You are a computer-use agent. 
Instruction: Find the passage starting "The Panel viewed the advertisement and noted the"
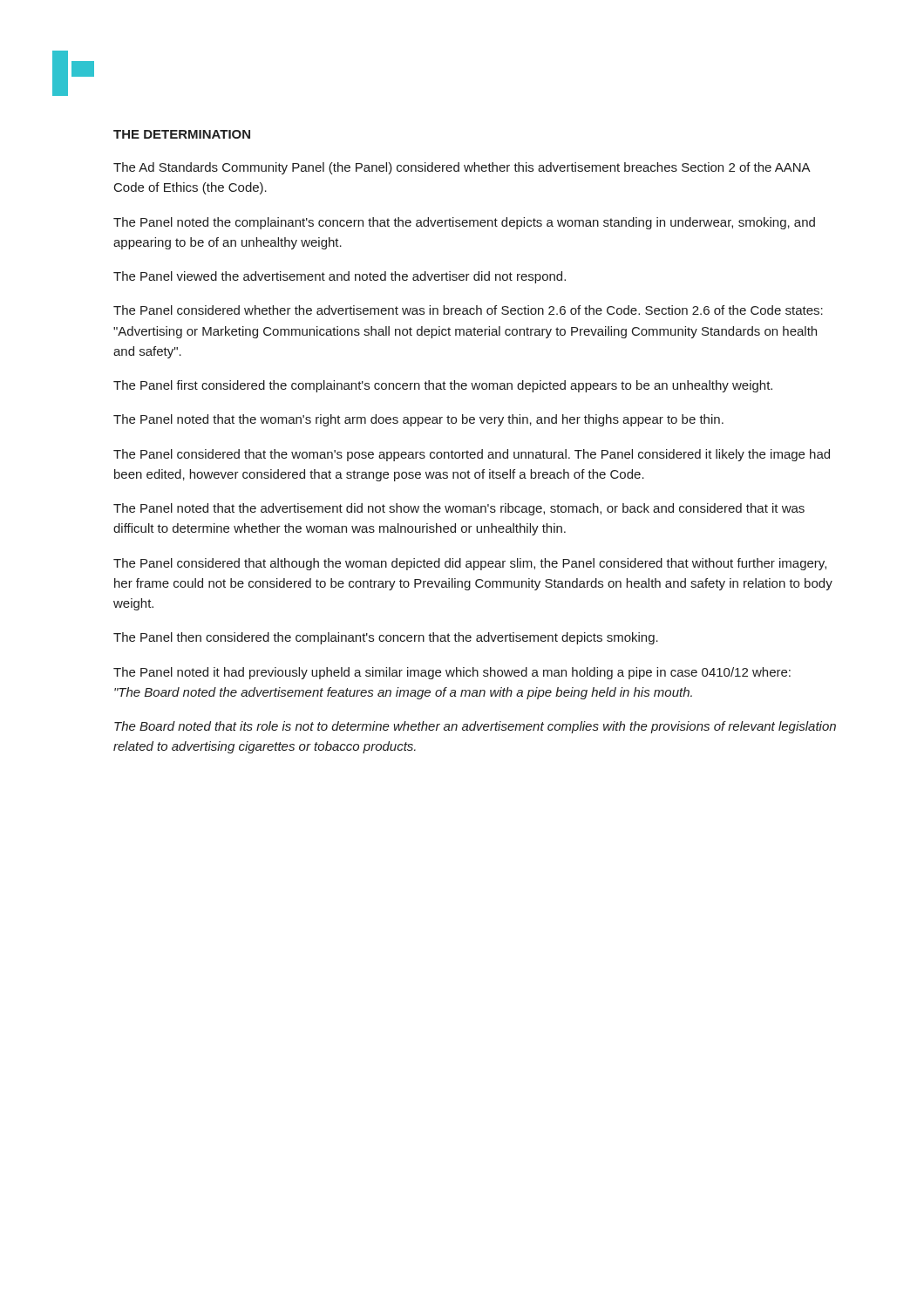340,276
